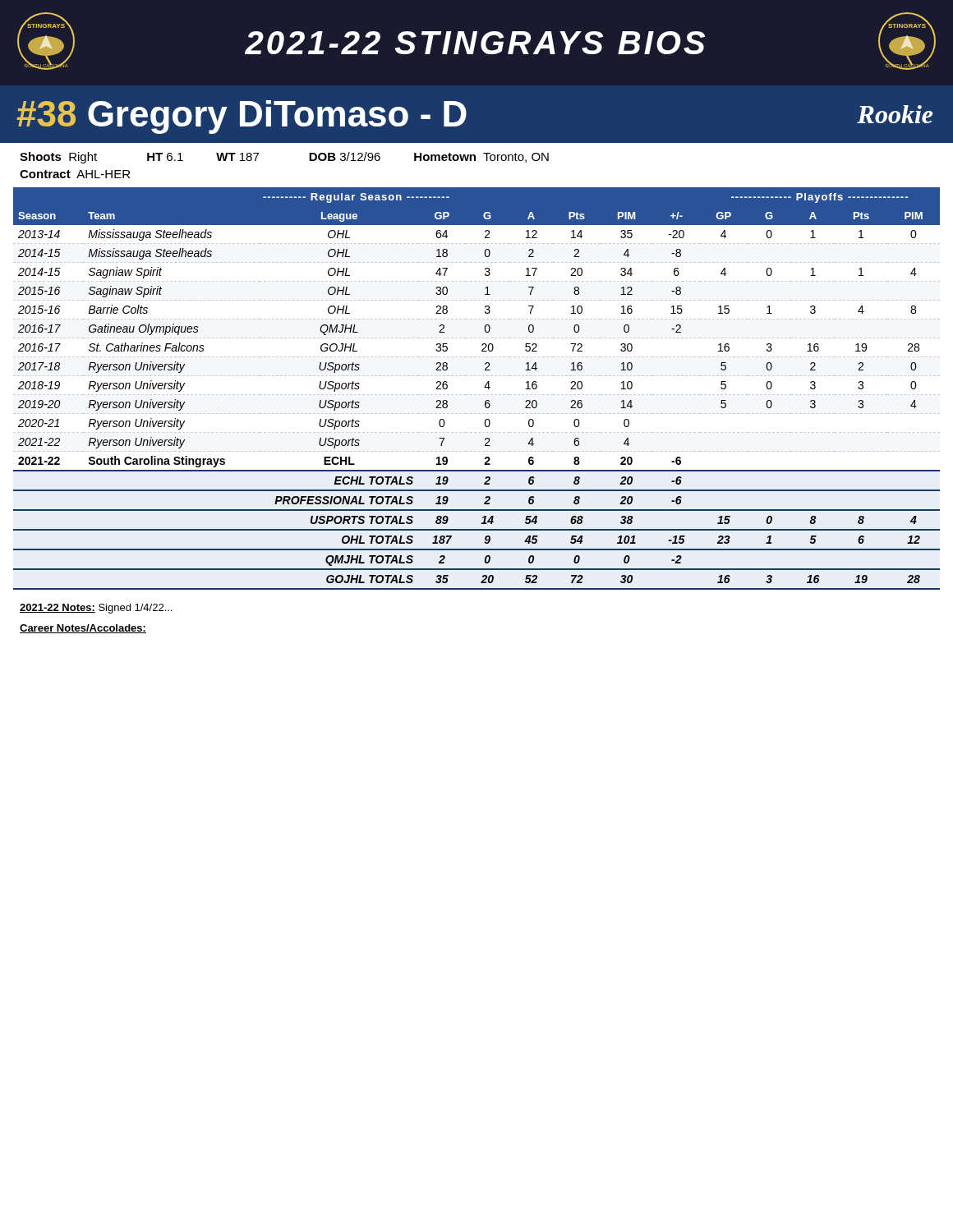953x1232 pixels.
Task: Point to the region starting "#38 Gregory DiTomaso - D Rookie"
Action: coord(475,114)
